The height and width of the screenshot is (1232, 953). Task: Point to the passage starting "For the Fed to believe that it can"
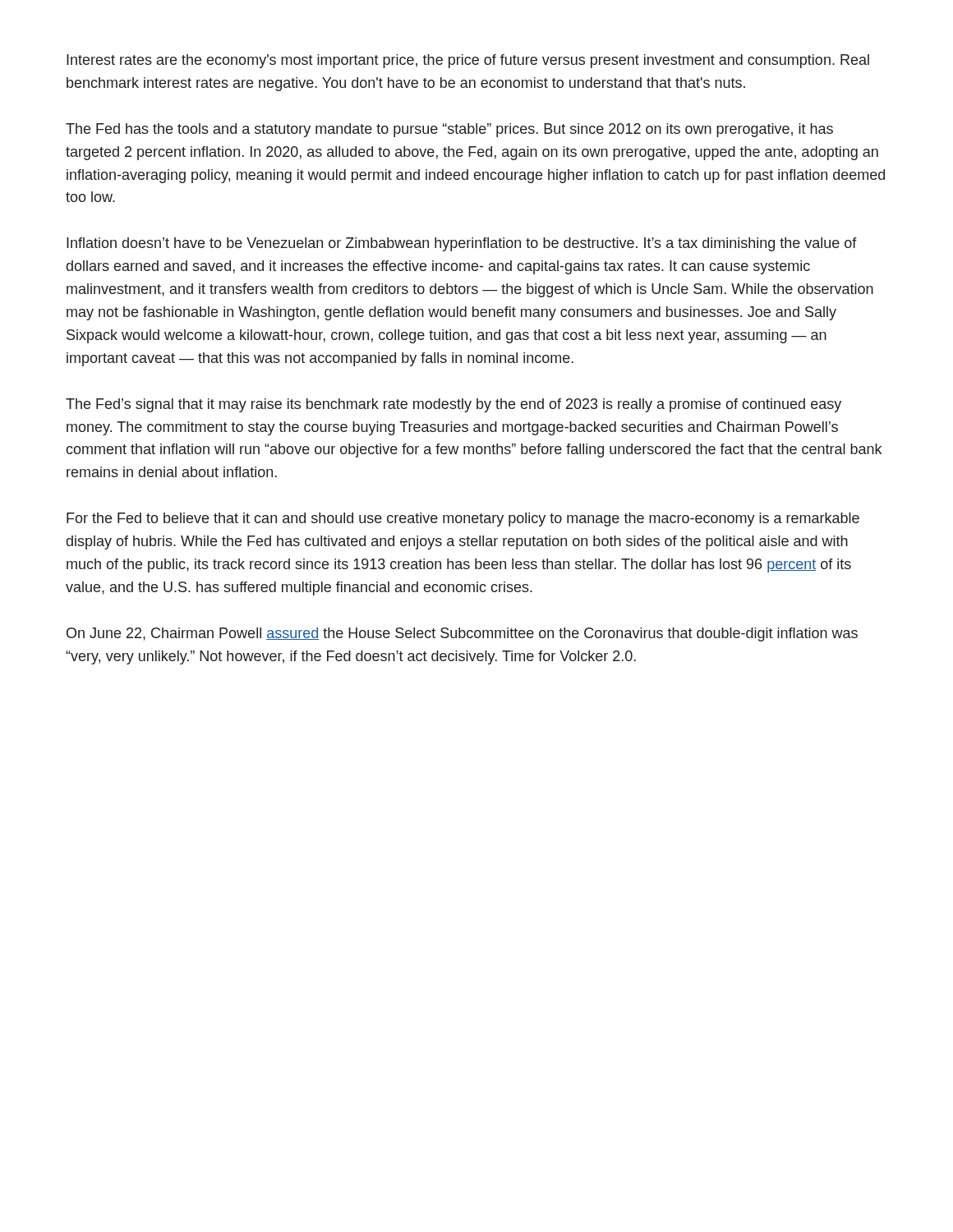[x=463, y=553]
